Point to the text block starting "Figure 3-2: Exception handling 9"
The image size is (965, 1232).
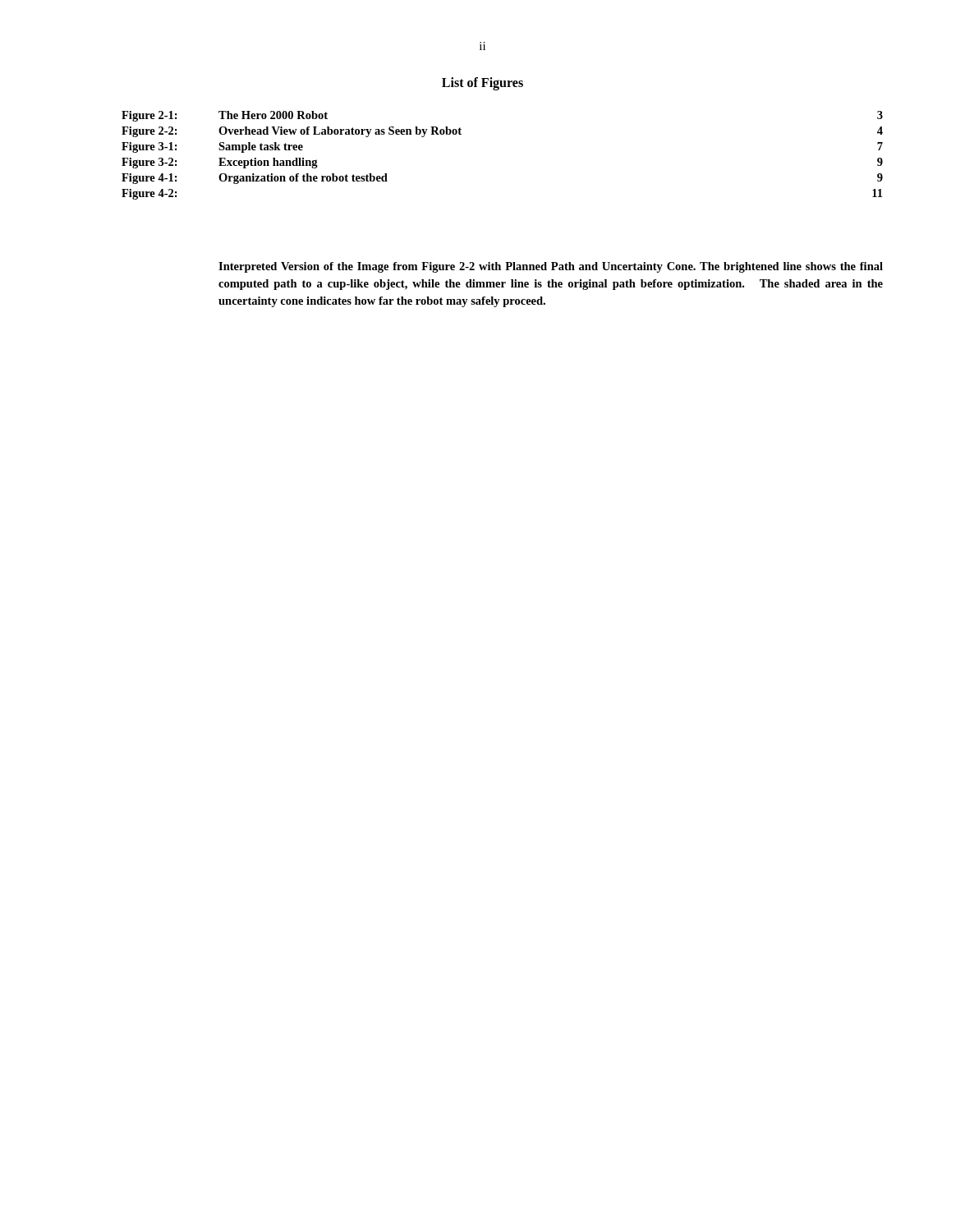[x=142, y=163]
